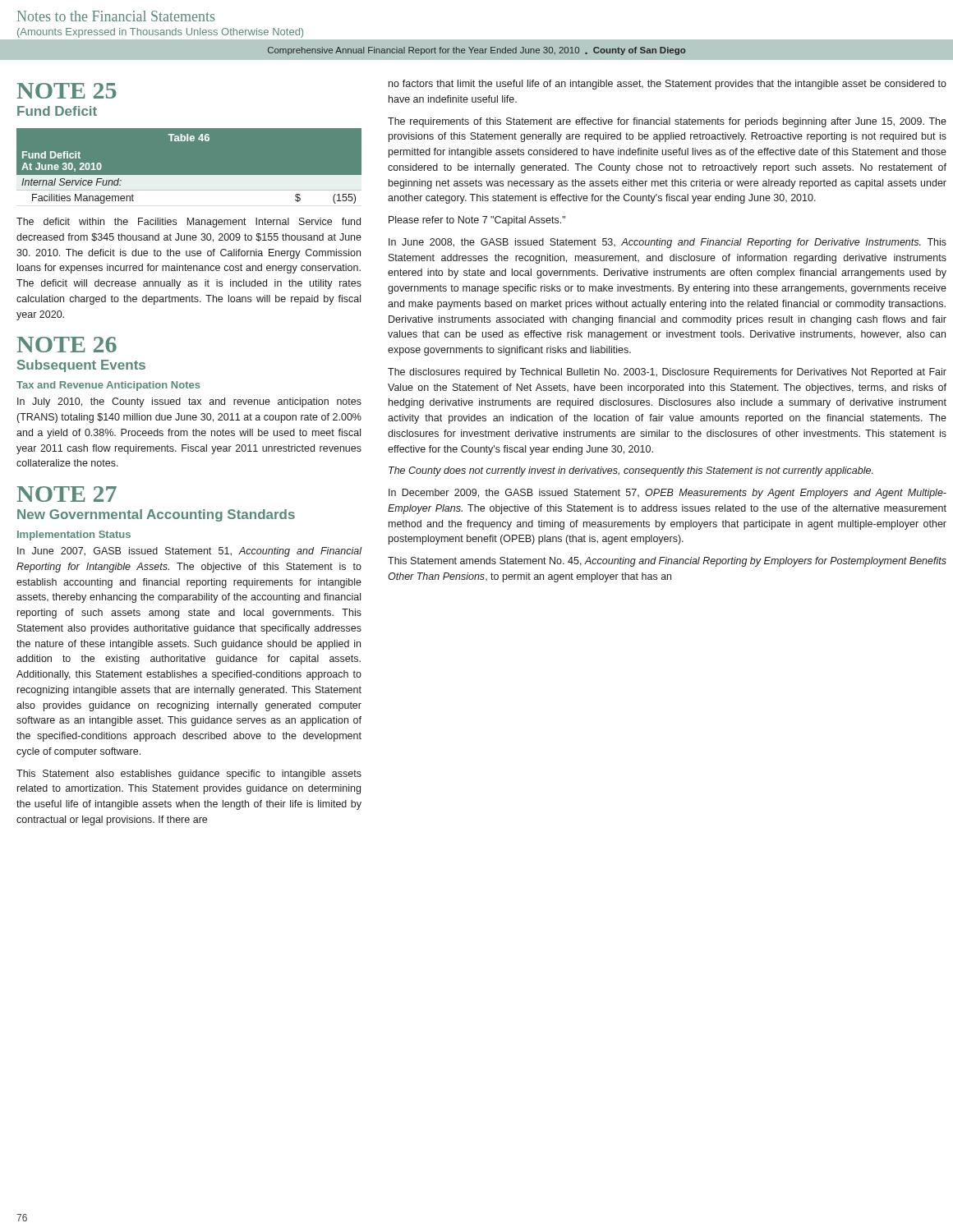Locate the text block containing "The County does not currently invest in"
This screenshot has height=1232, width=953.
(631, 471)
